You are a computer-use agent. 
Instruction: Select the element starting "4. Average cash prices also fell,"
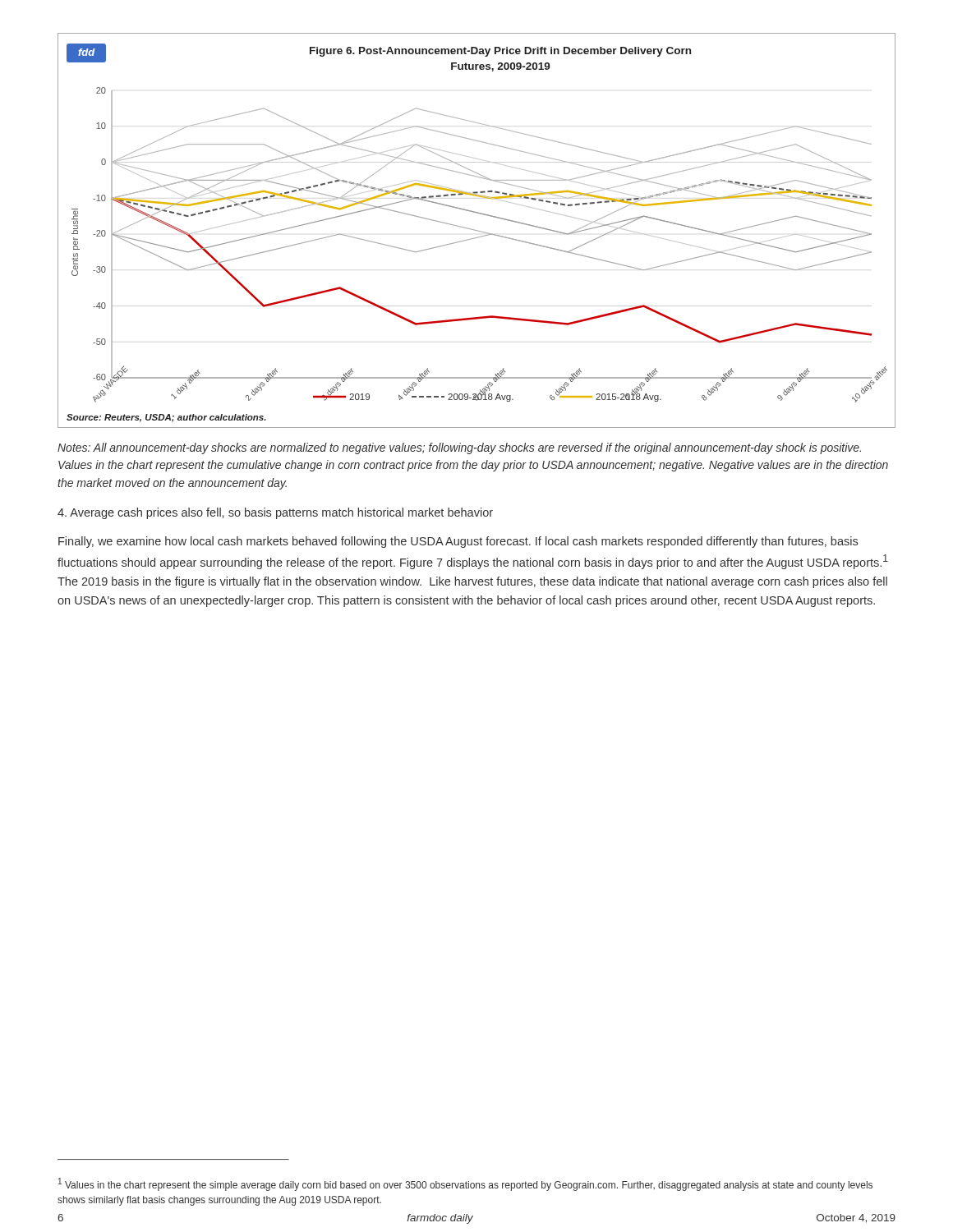[x=275, y=512]
